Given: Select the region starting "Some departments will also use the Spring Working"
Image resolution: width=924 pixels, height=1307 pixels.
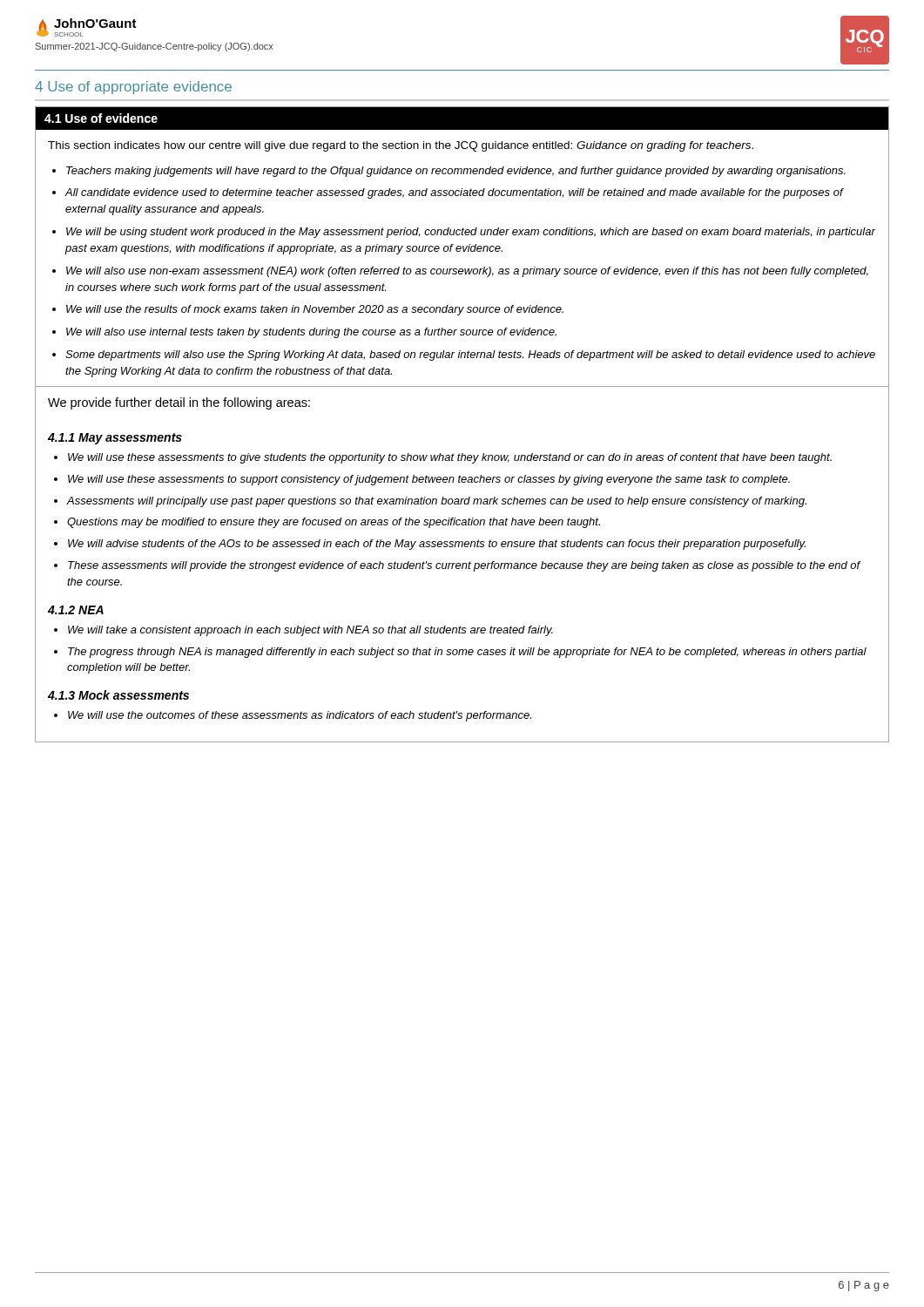Looking at the screenshot, I should pyautogui.click(x=470, y=363).
